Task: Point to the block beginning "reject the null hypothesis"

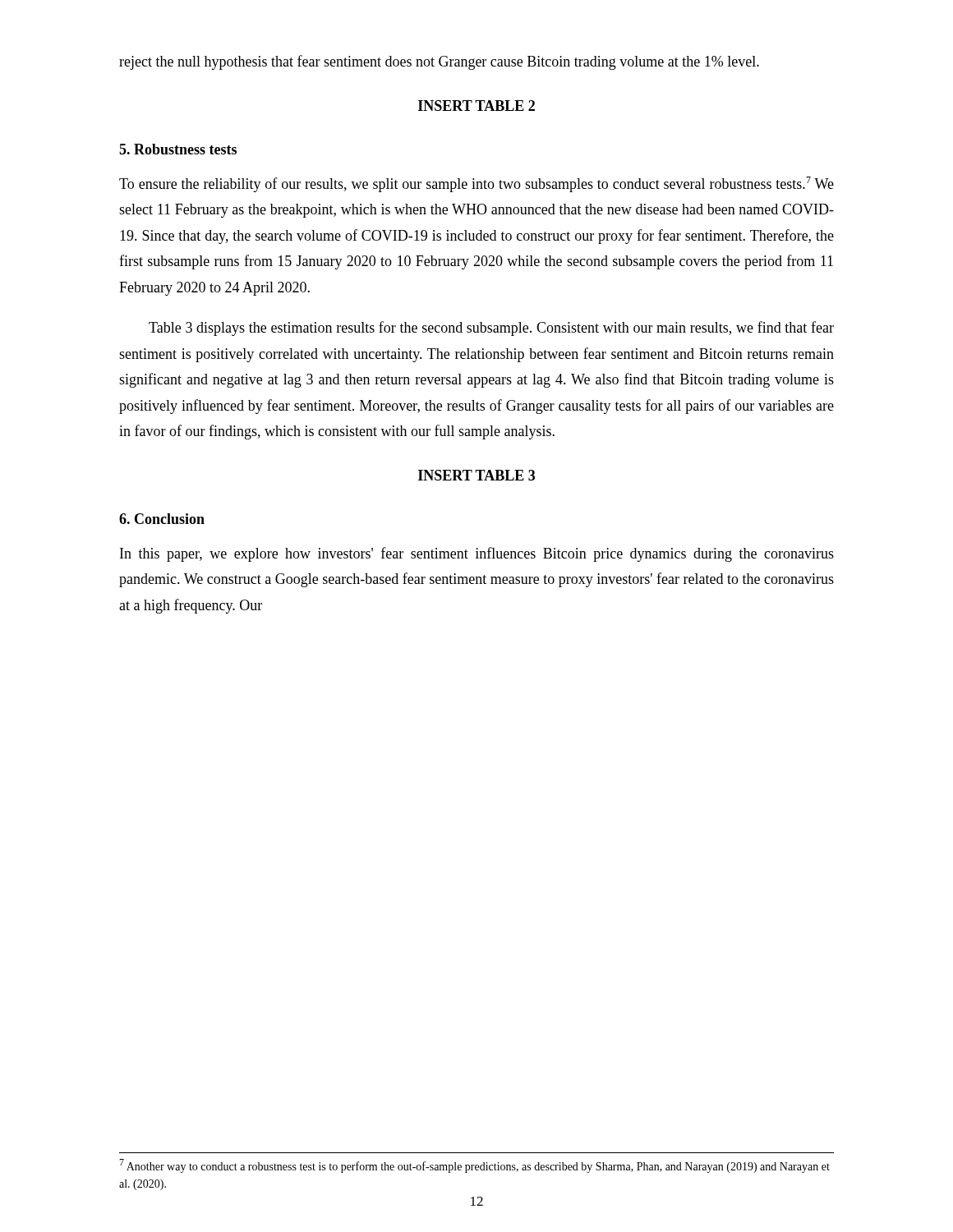Action: pos(439,62)
